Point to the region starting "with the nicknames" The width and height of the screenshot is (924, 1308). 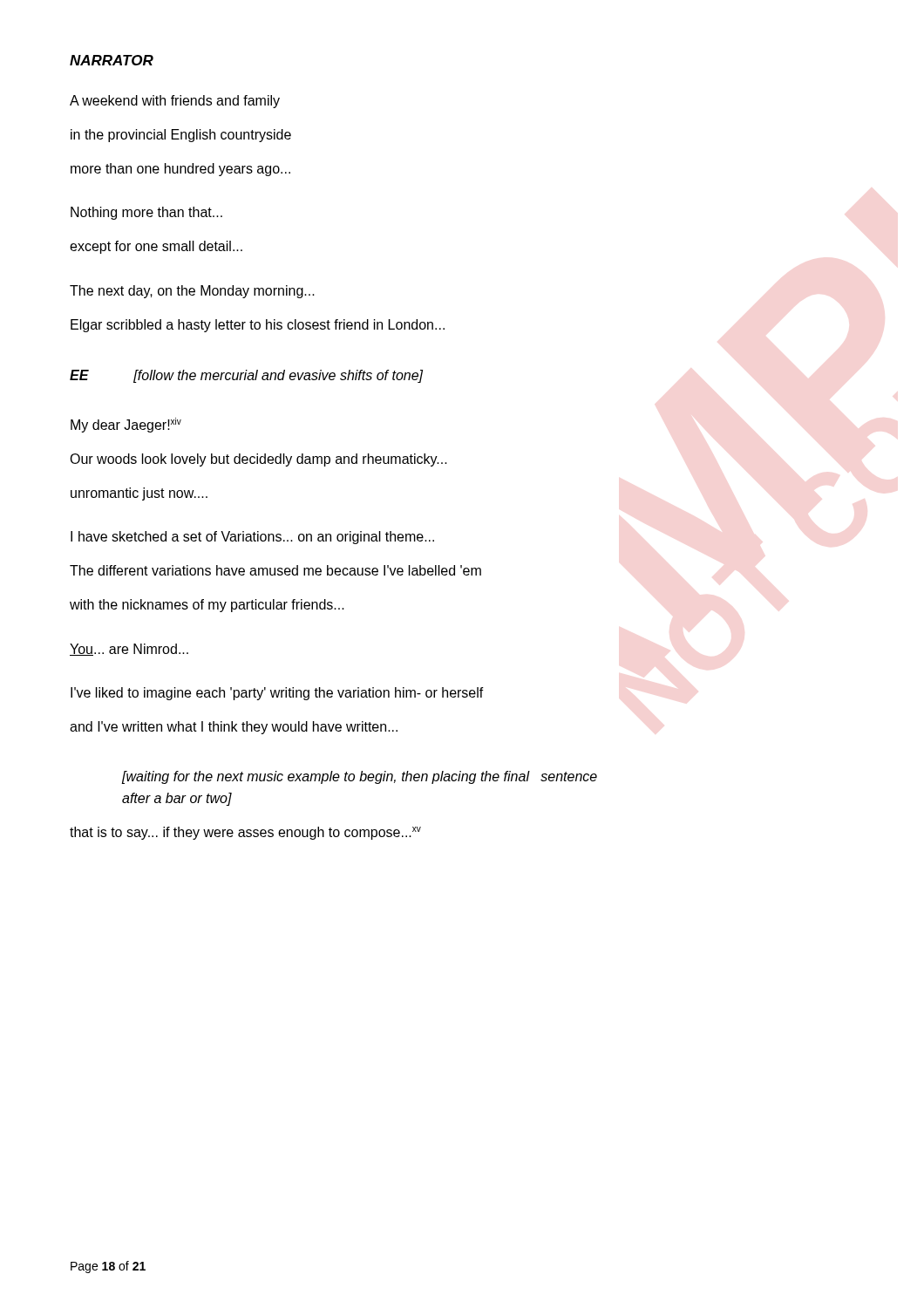[207, 605]
